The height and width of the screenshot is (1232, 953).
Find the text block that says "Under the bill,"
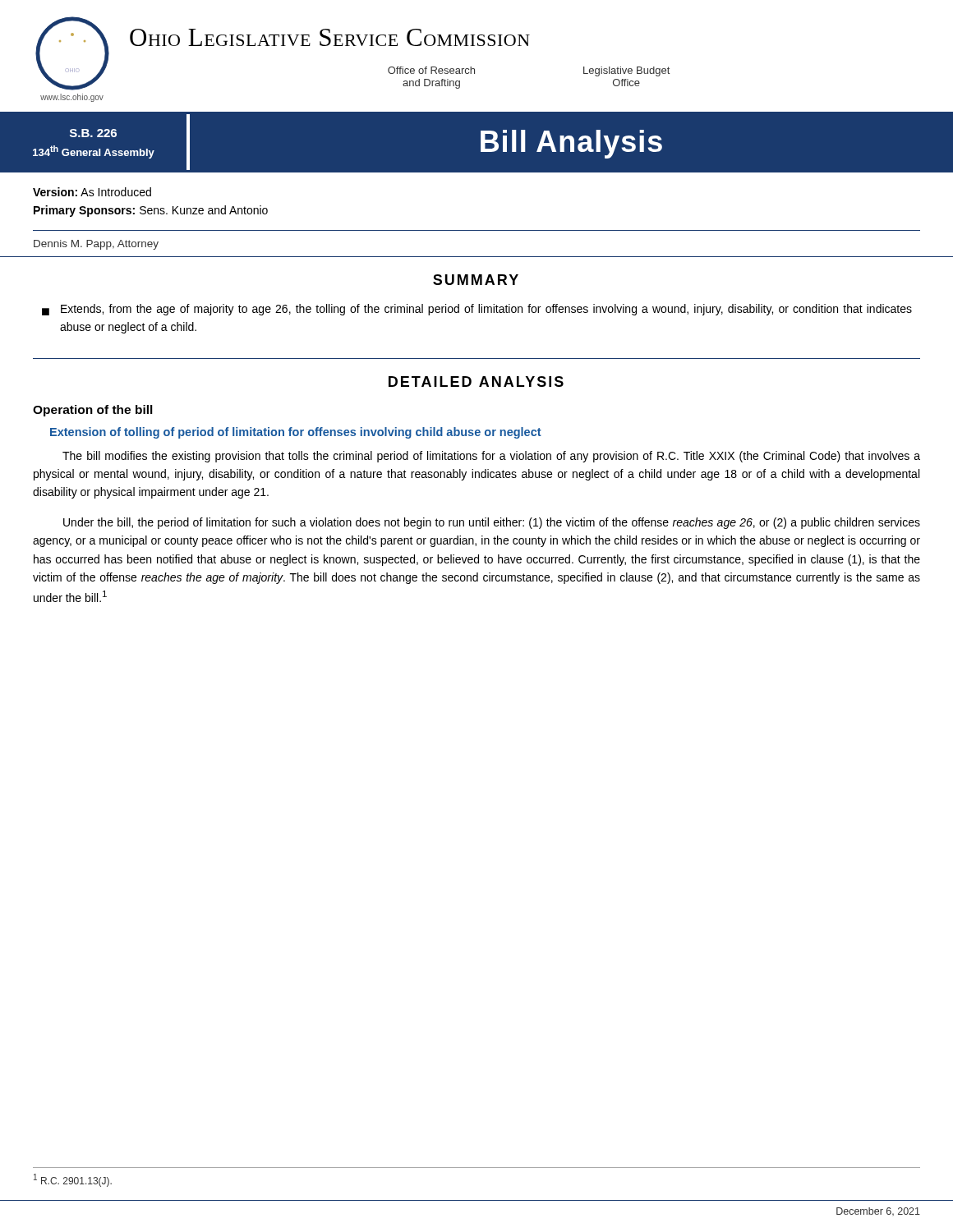point(476,560)
